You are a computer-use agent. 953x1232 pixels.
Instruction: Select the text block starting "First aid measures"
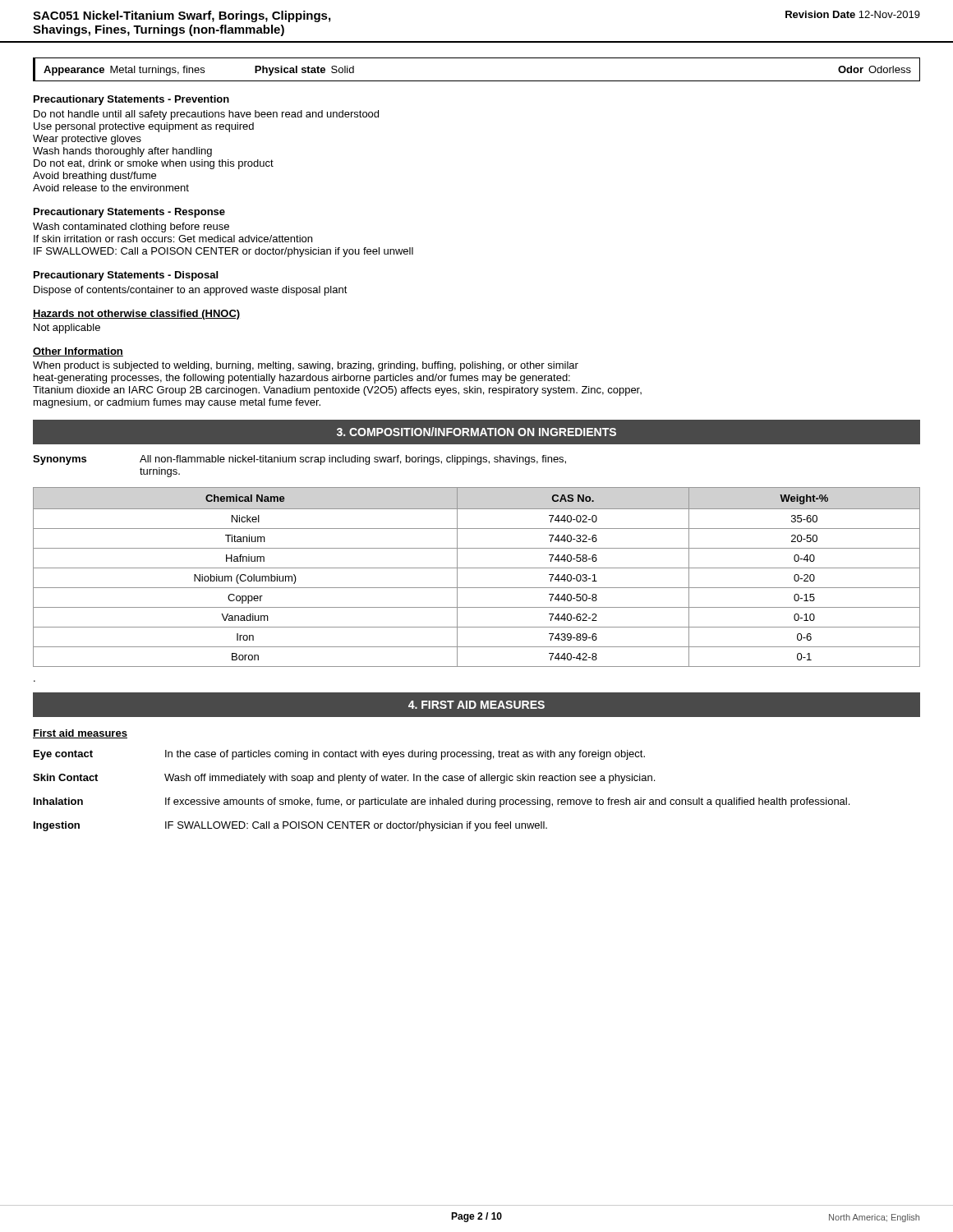tap(80, 733)
